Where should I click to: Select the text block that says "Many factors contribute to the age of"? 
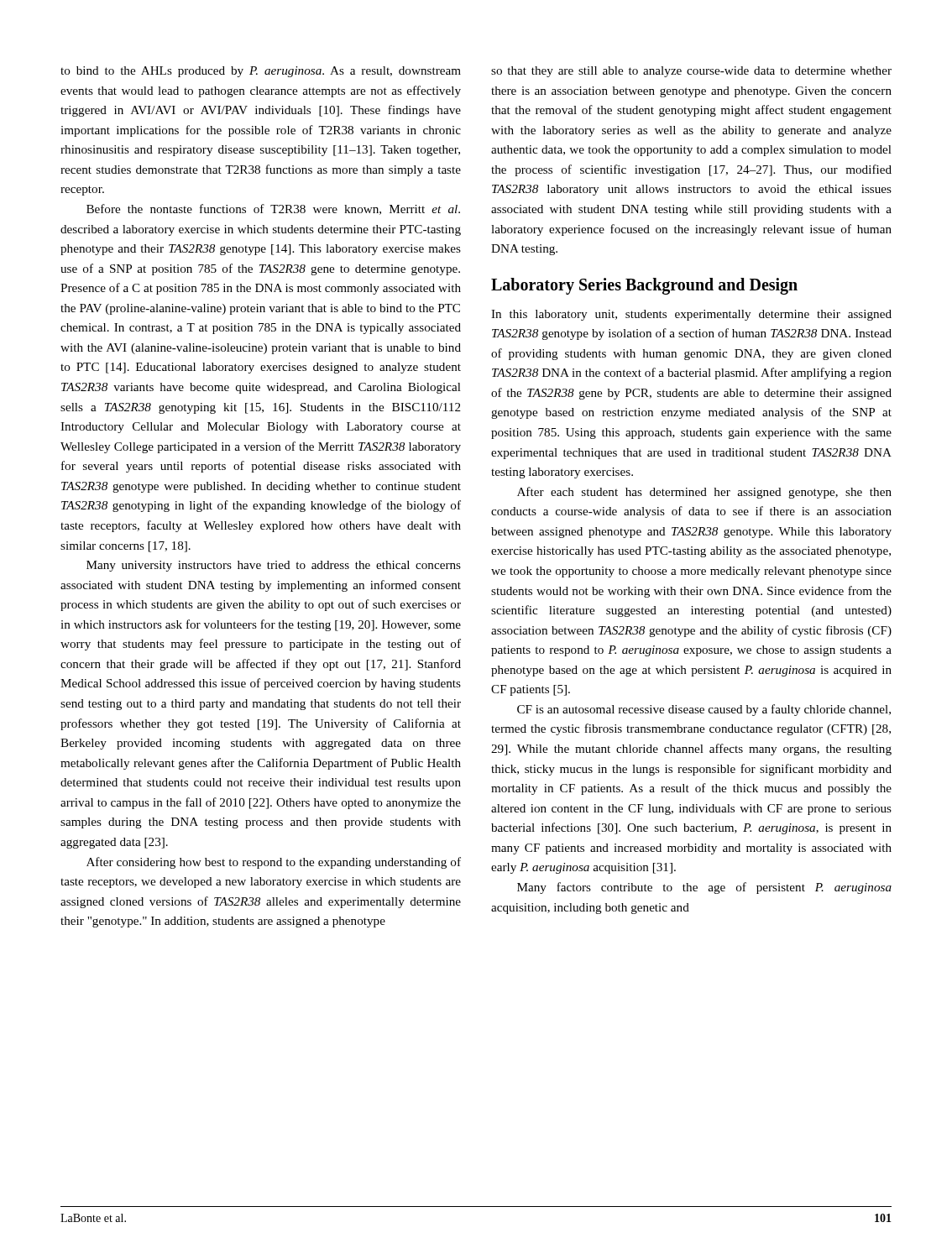click(x=691, y=897)
